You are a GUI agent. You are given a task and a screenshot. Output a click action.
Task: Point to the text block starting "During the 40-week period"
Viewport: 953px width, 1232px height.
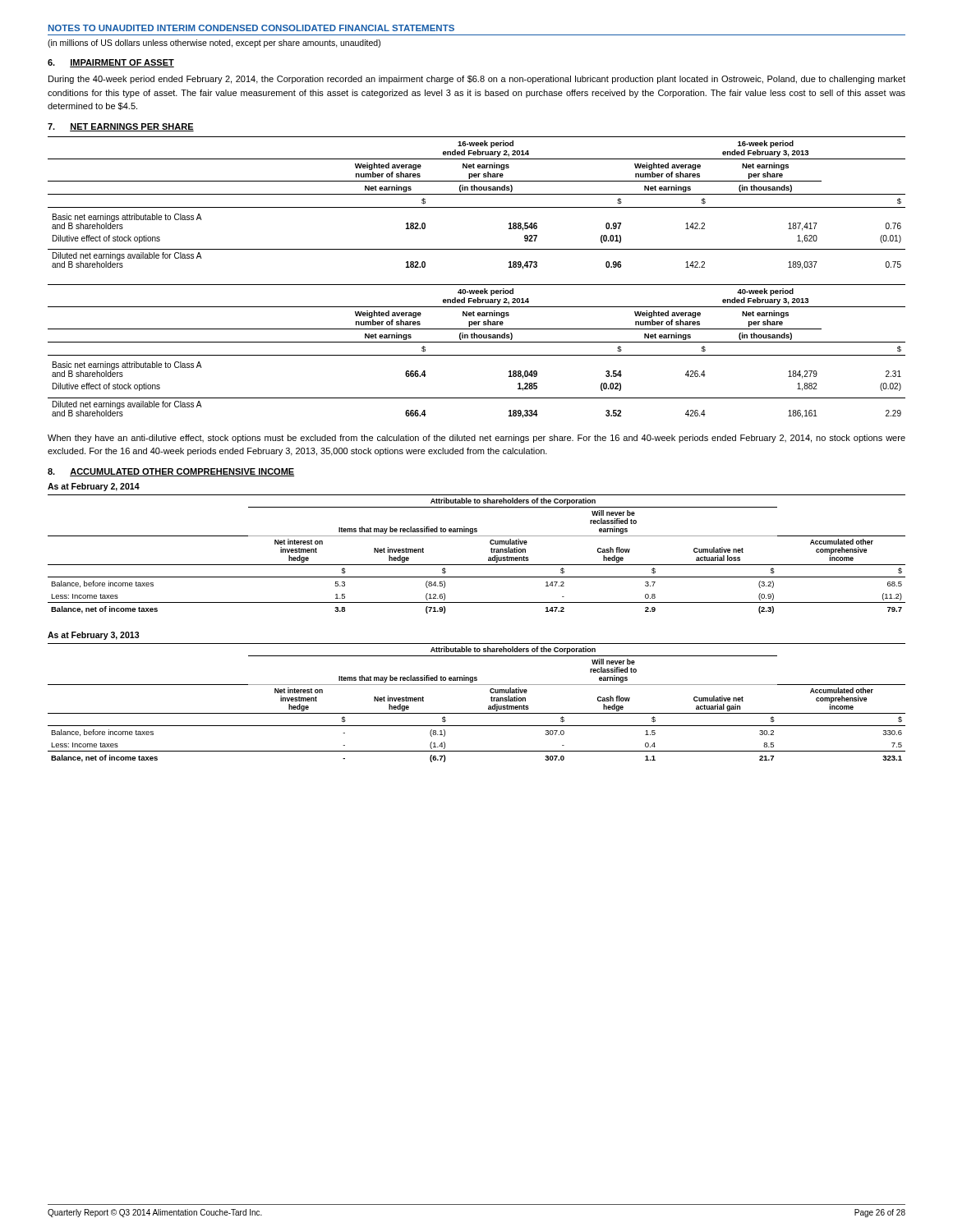(476, 92)
